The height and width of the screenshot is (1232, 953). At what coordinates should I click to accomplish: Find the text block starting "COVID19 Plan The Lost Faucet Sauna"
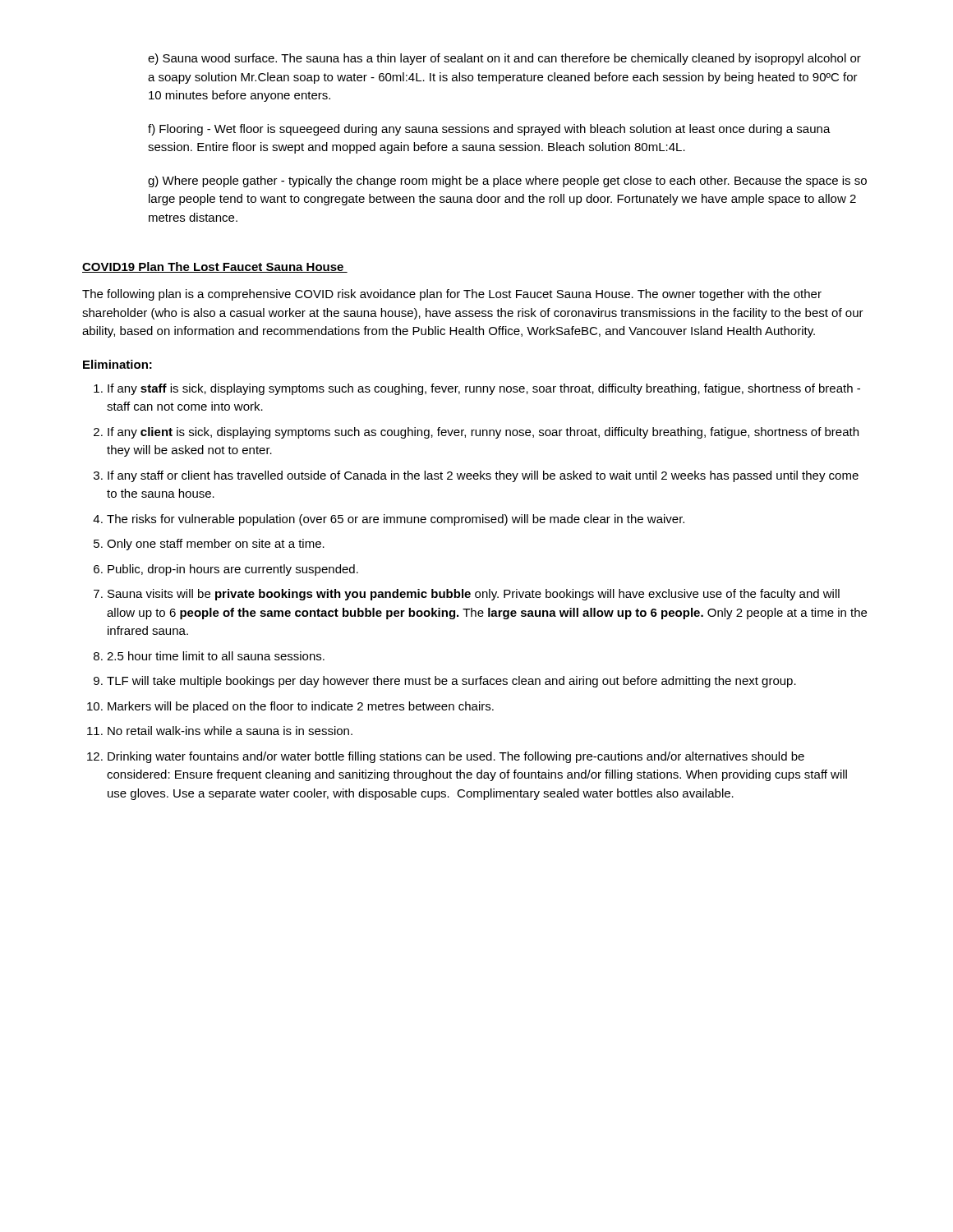point(215,267)
